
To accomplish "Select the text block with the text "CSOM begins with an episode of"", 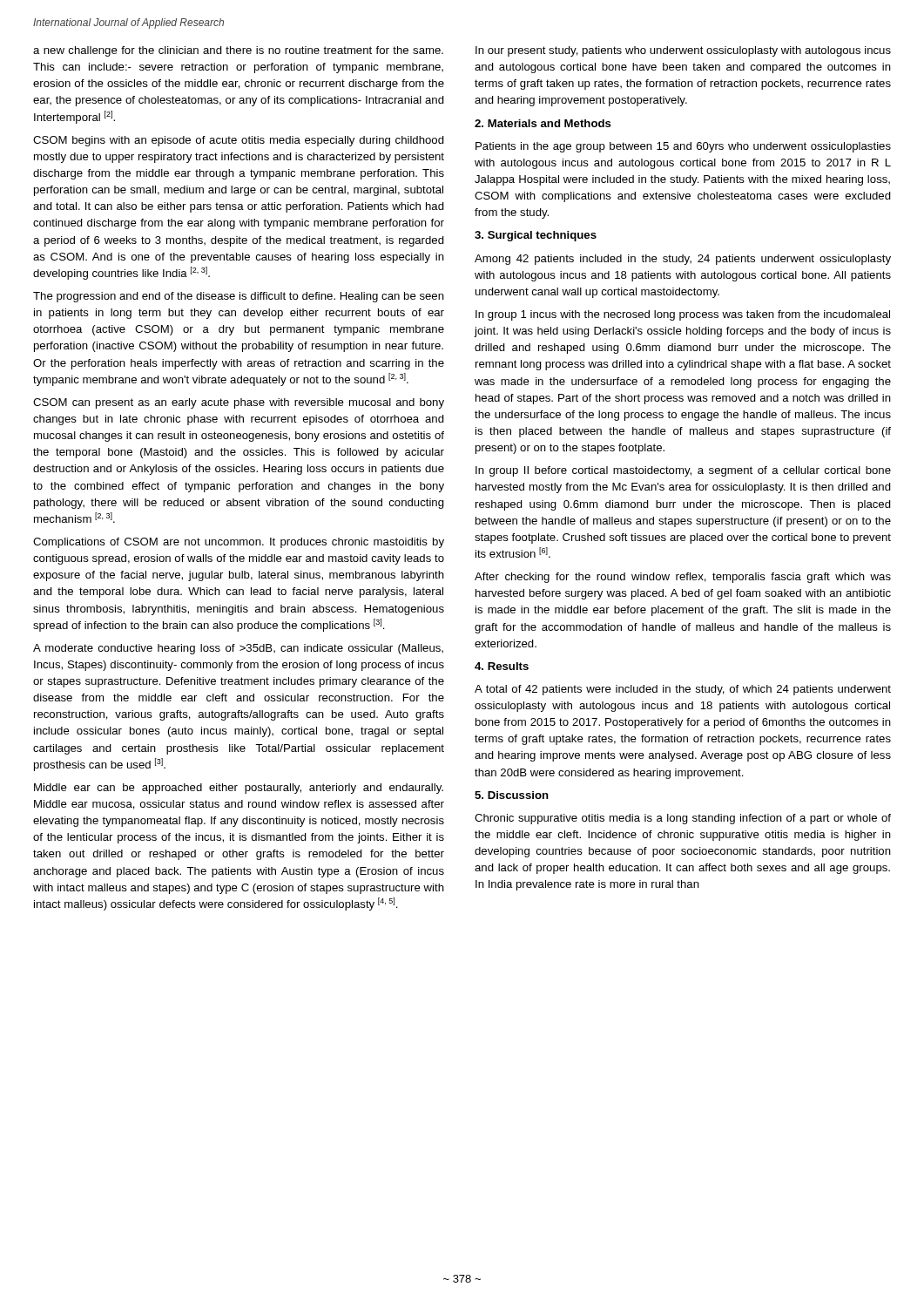I will click(x=239, y=206).
